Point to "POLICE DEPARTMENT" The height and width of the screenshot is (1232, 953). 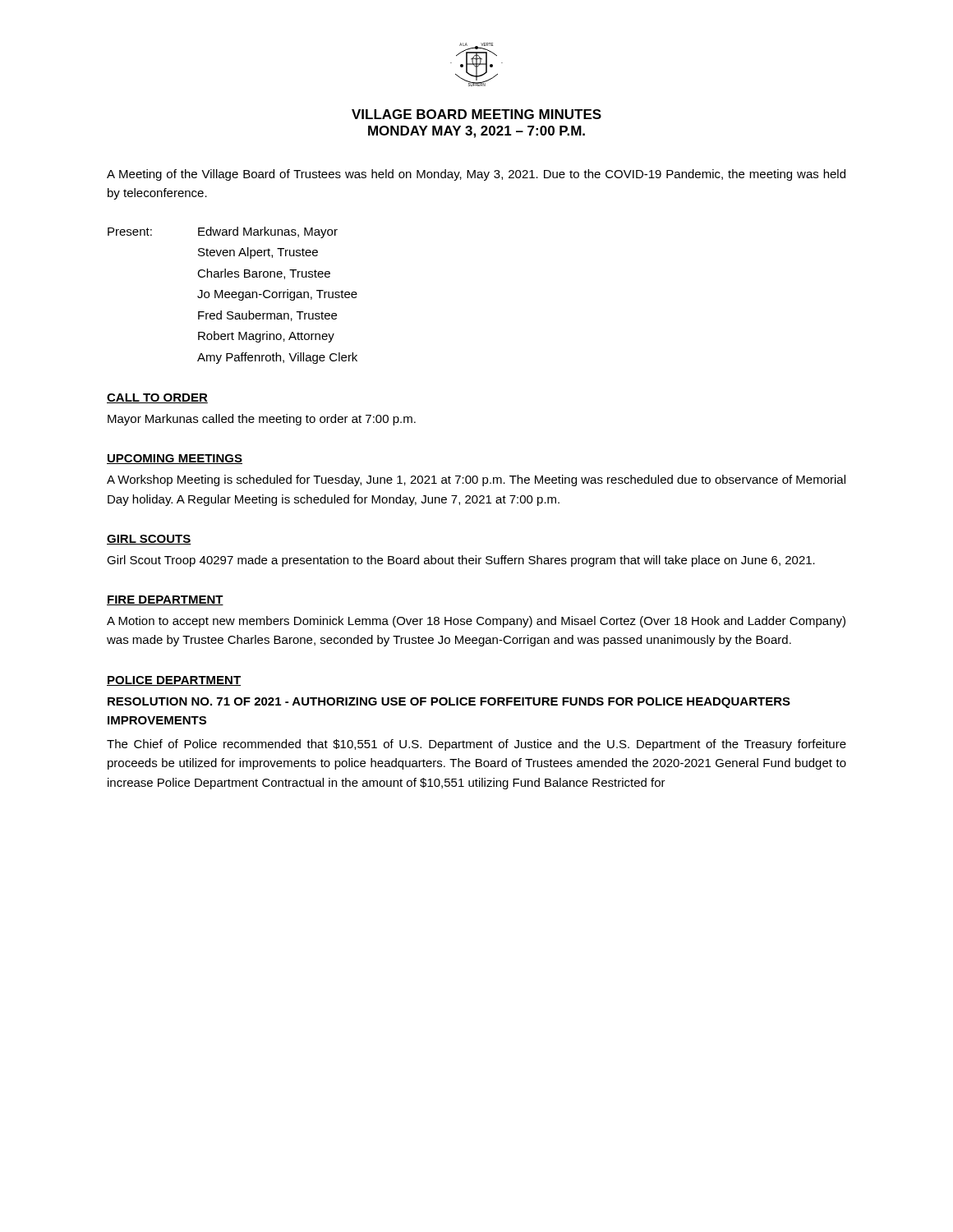pos(174,679)
